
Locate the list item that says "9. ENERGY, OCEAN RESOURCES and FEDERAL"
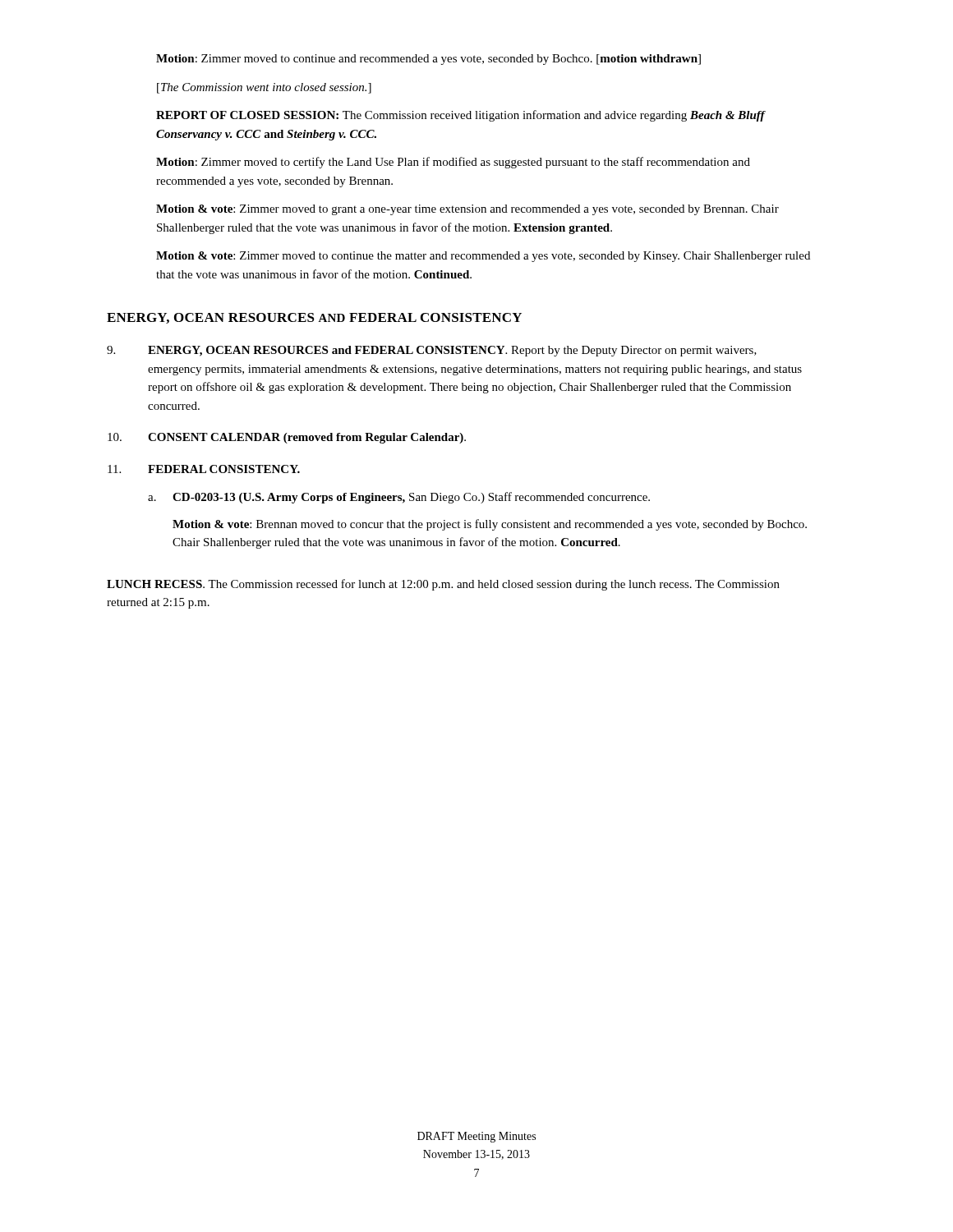point(460,378)
